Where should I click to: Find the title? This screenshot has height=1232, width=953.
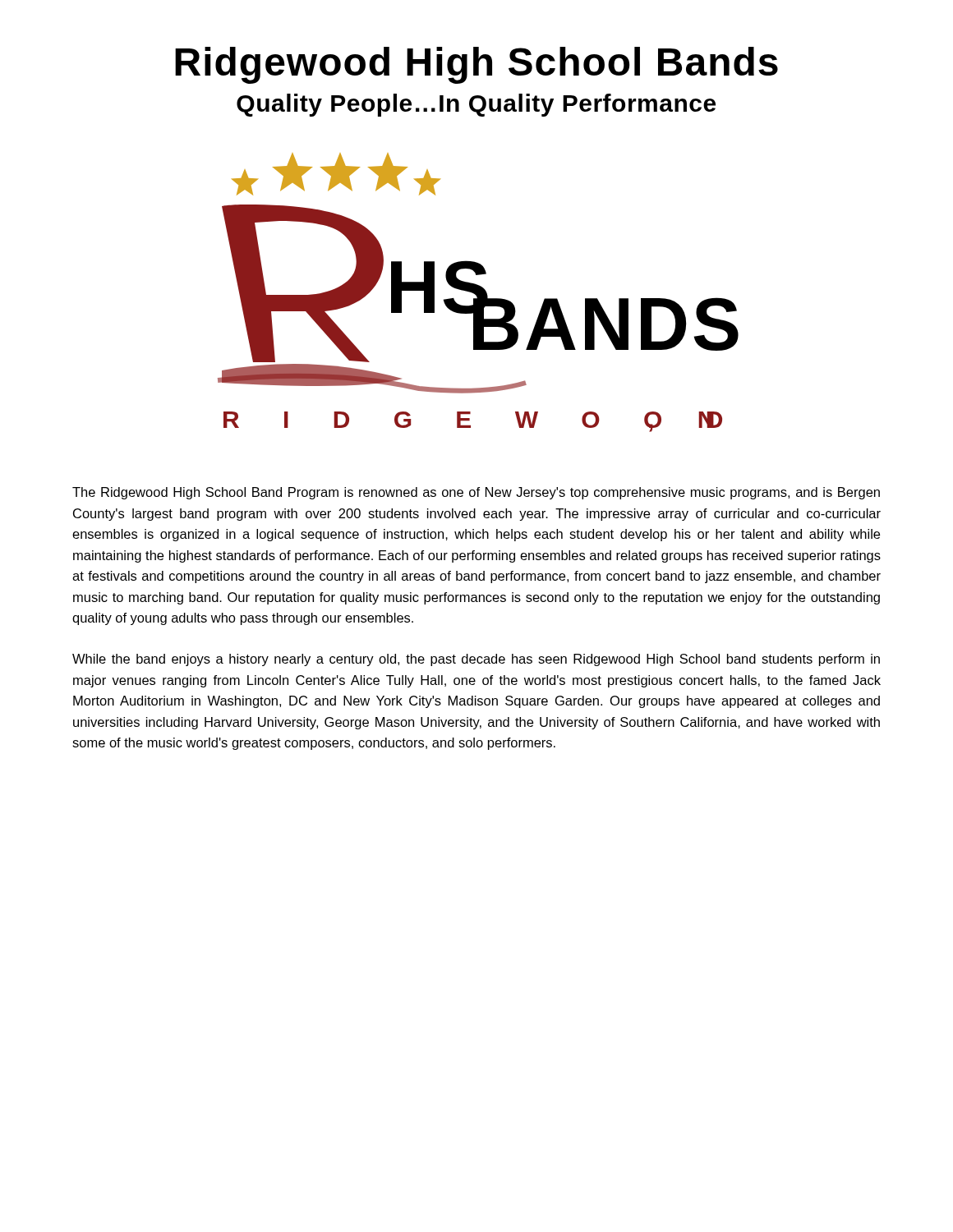[476, 78]
